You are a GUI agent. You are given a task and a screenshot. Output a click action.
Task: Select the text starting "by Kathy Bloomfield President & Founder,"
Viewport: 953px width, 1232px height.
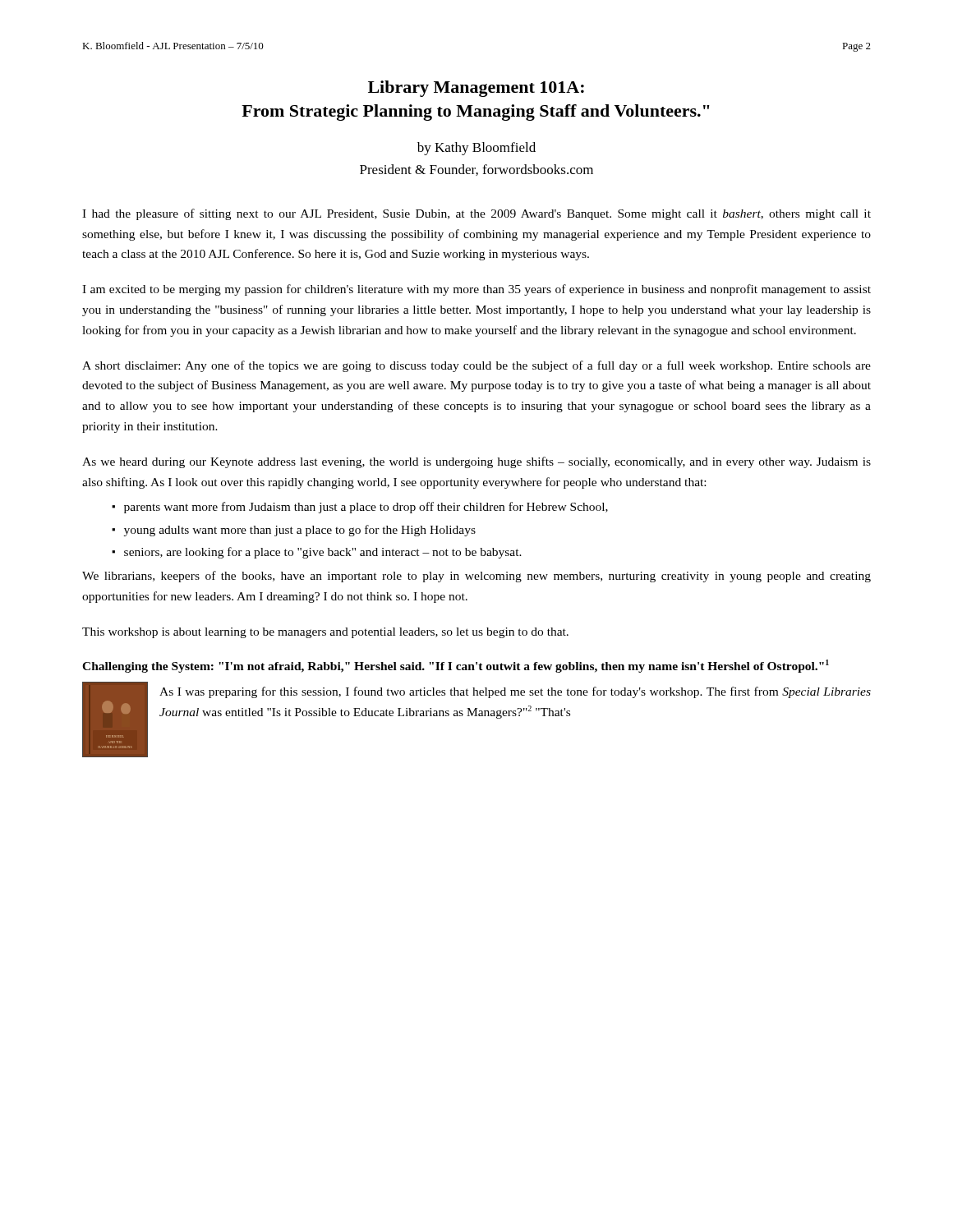coord(476,158)
